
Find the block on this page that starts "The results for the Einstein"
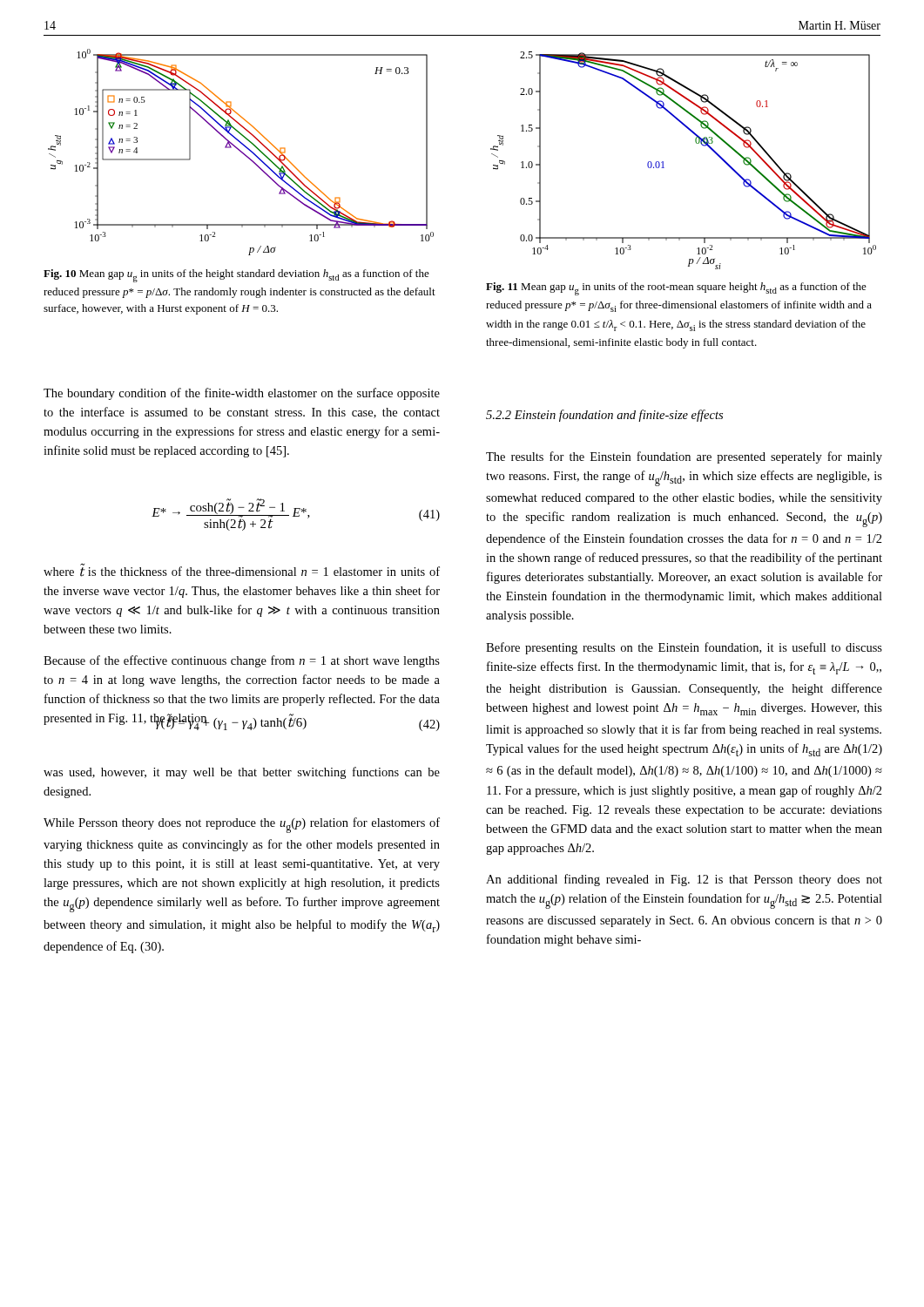coord(684,698)
